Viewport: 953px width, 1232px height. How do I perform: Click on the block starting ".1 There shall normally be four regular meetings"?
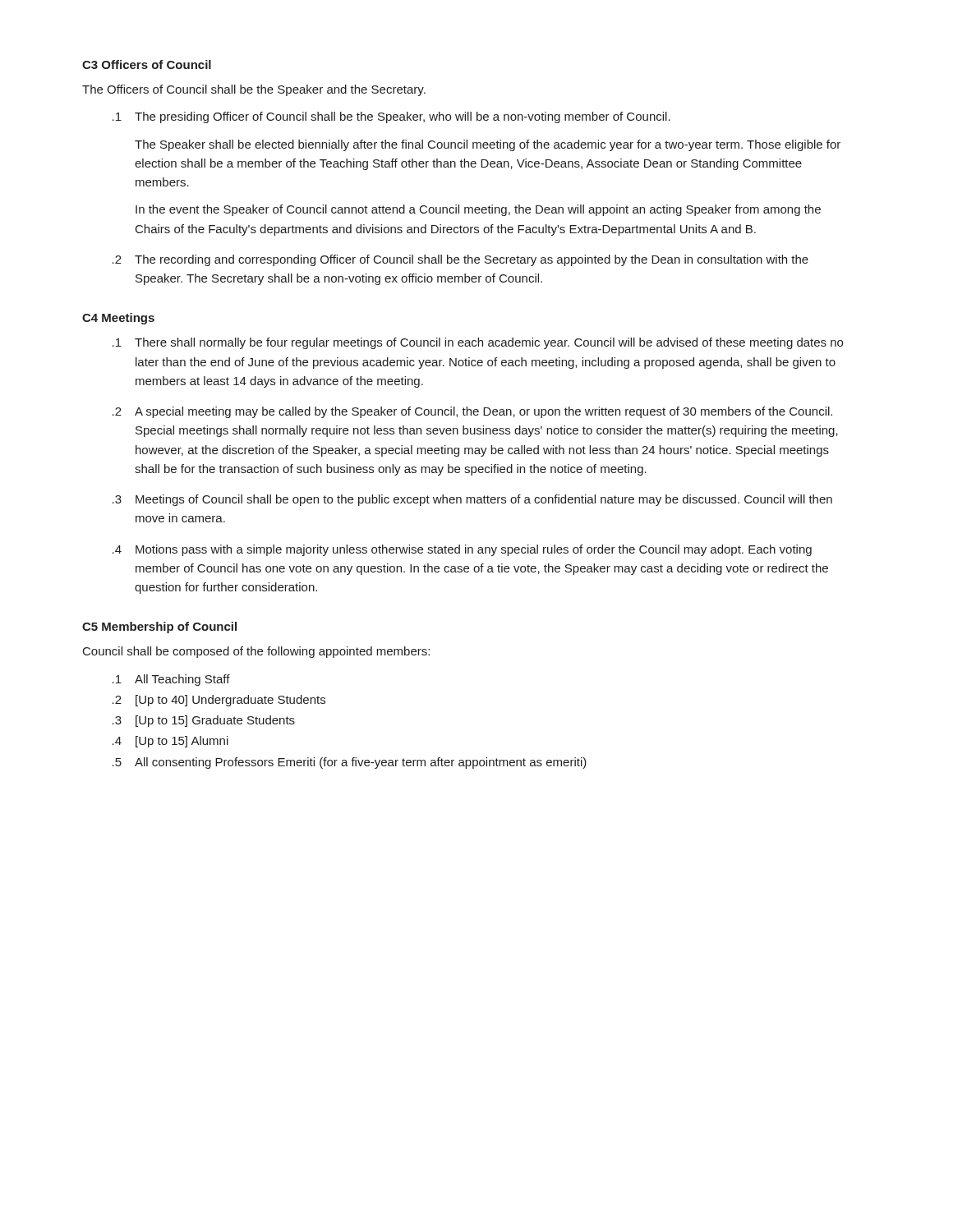pyautogui.click(x=468, y=362)
